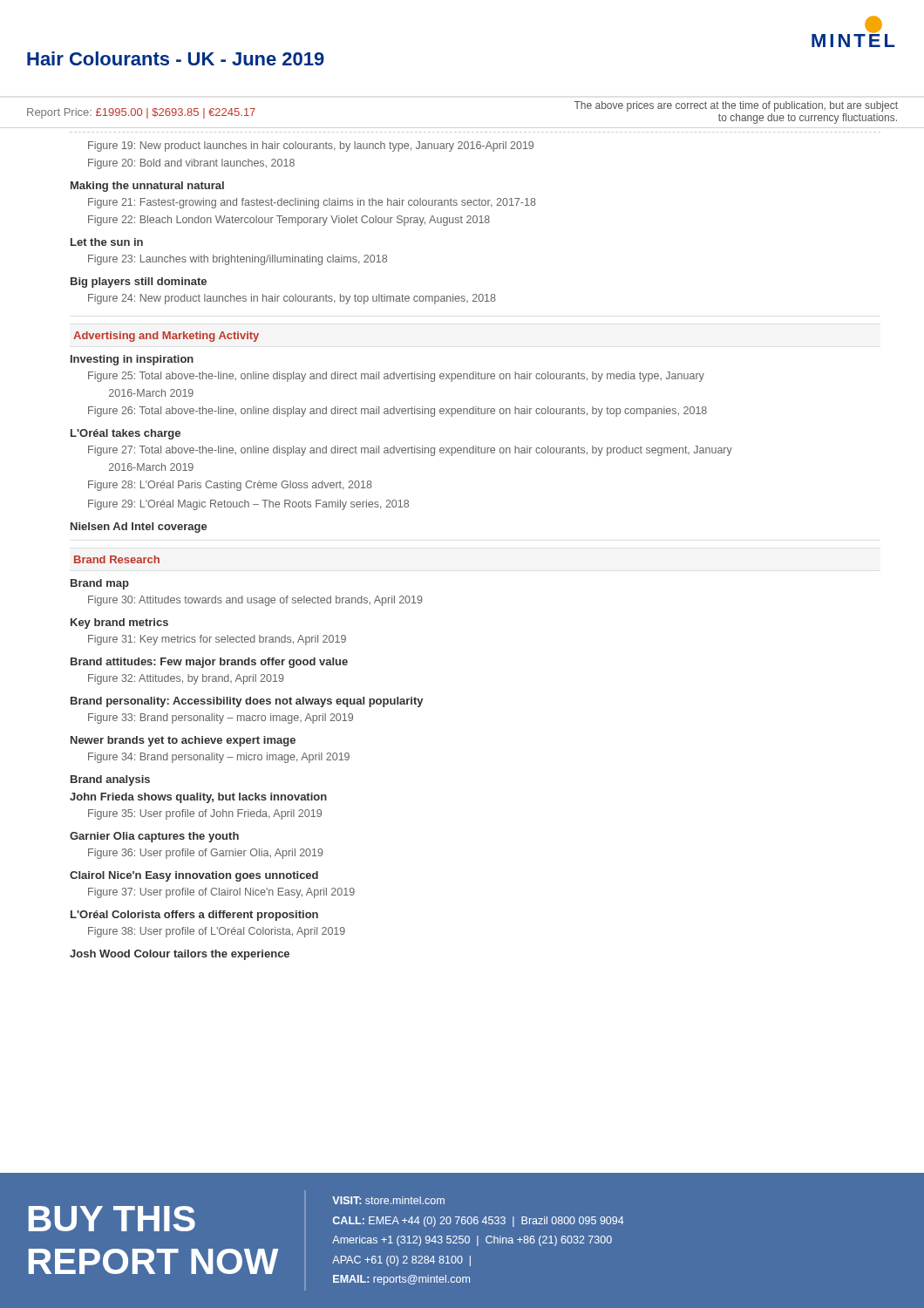Locate the block of text that opens with "Figure 22: Bleach London Watercolour Temporary Violet"
The image size is (924, 1308).
point(475,220)
